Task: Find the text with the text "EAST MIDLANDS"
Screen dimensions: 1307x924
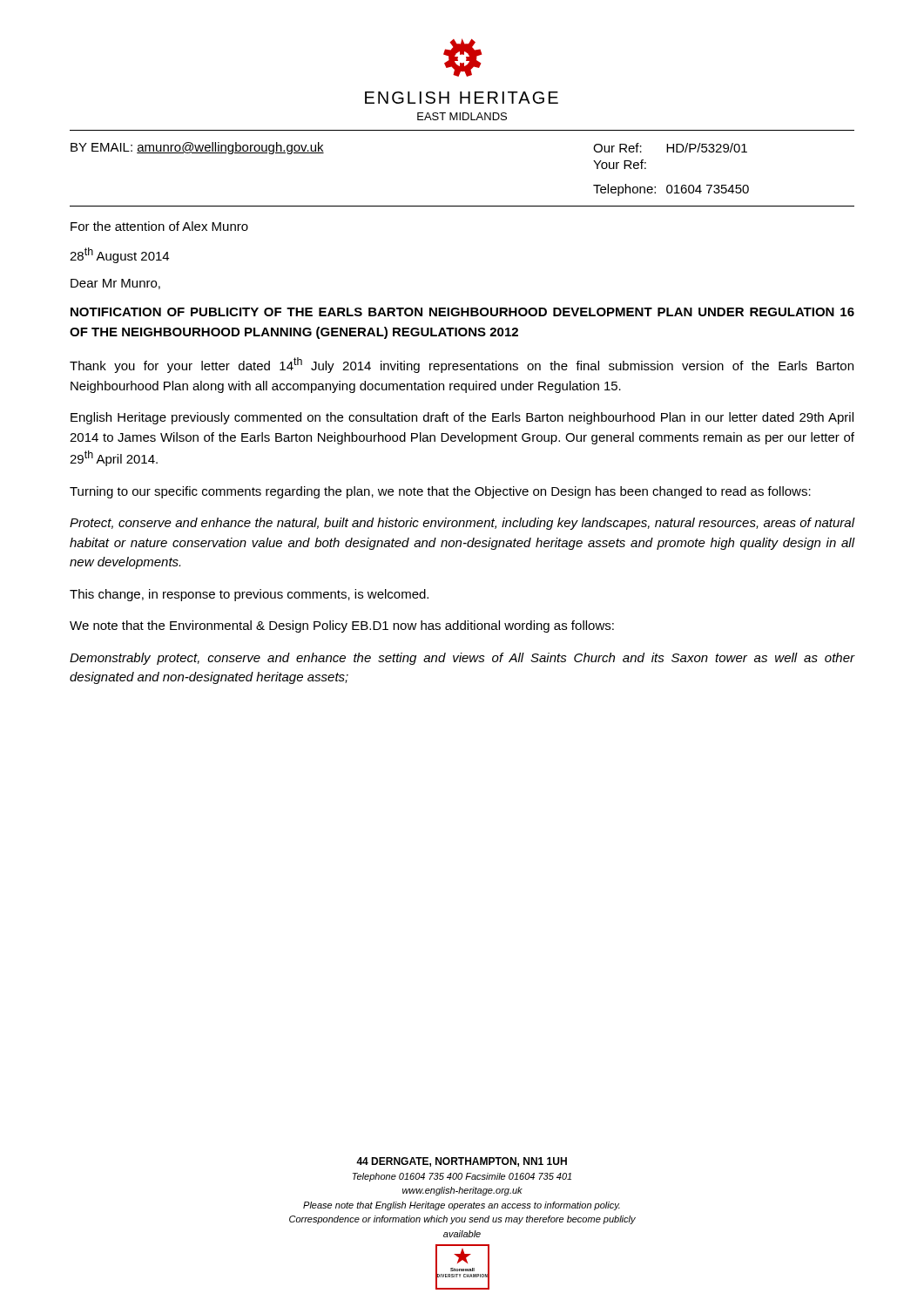Action: 462,116
